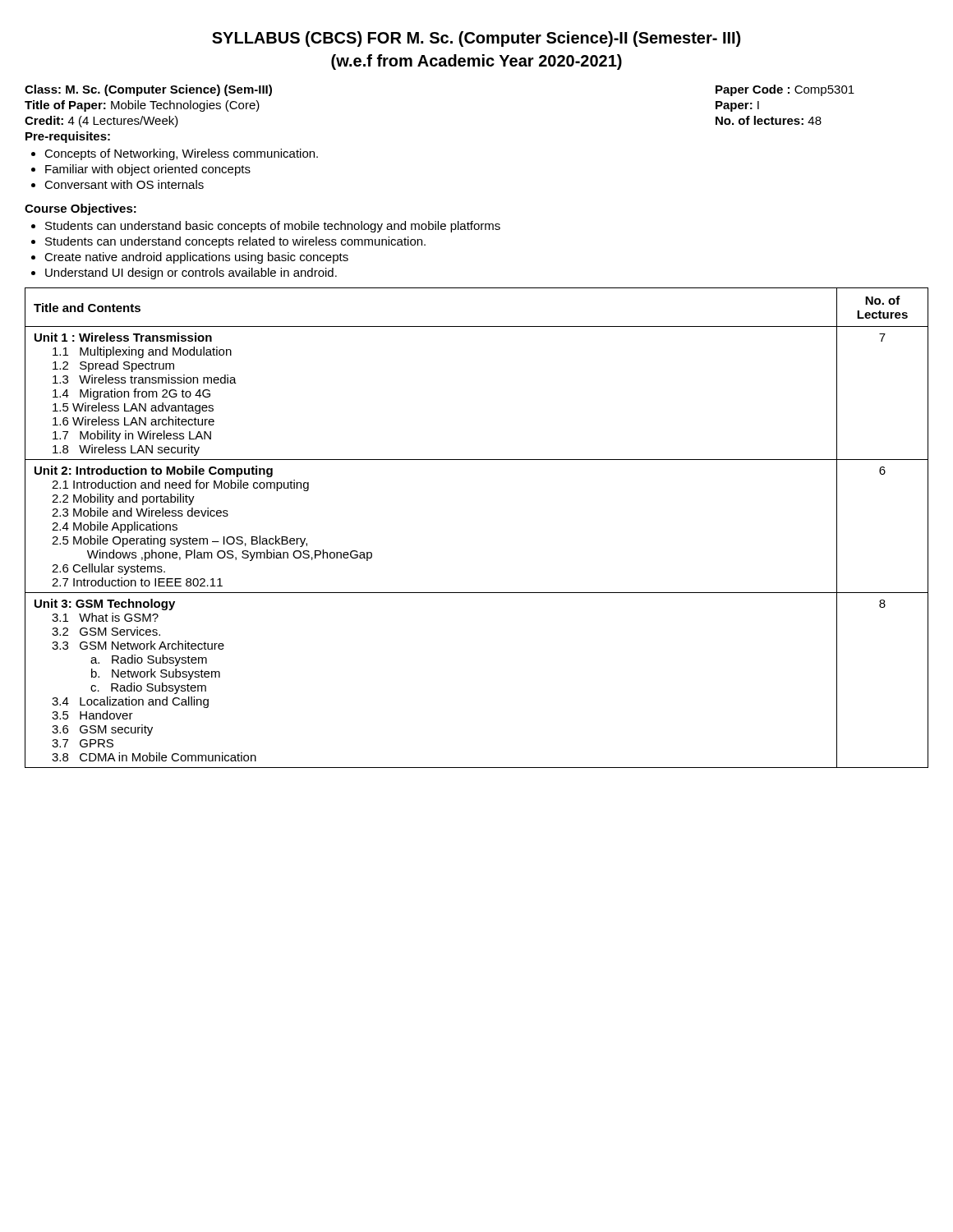The width and height of the screenshot is (953, 1232).
Task: Locate the text block containing "Class: M. Sc. (Computer Science) (Sem-III) Title of"
Action: (x=148, y=90)
